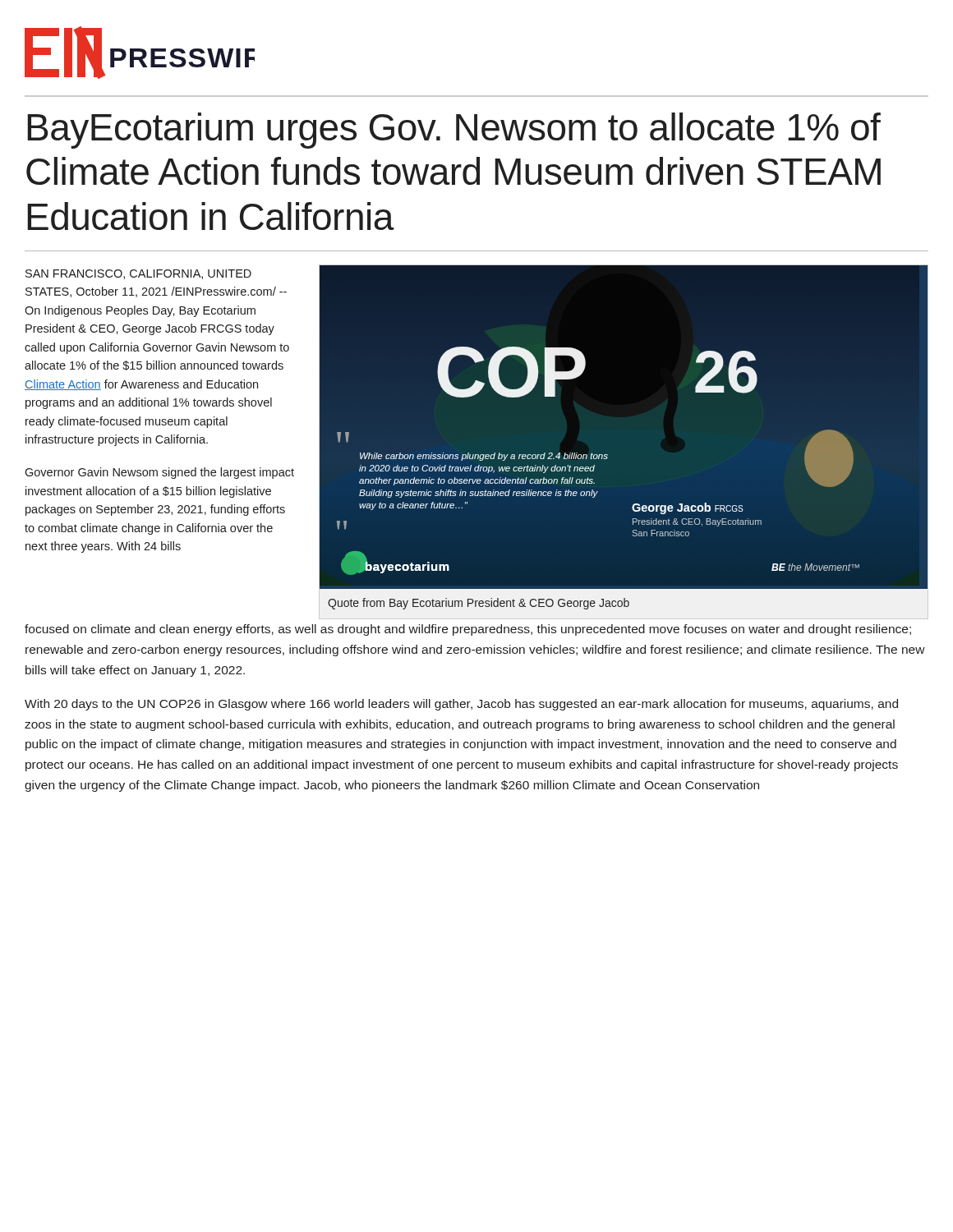Click the title

click(x=476, y=172)
